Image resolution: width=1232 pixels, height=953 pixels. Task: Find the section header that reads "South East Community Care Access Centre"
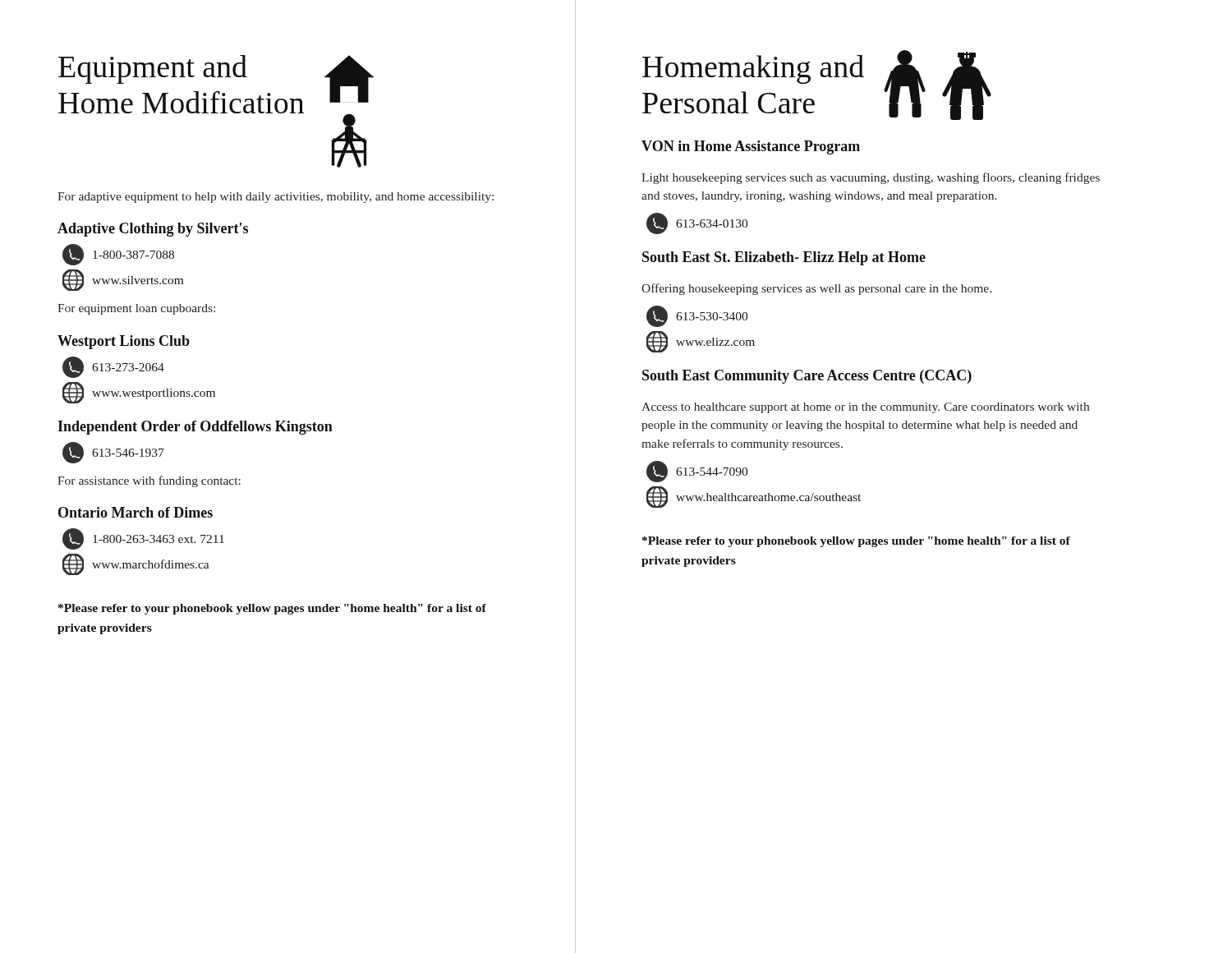point(871,376)
